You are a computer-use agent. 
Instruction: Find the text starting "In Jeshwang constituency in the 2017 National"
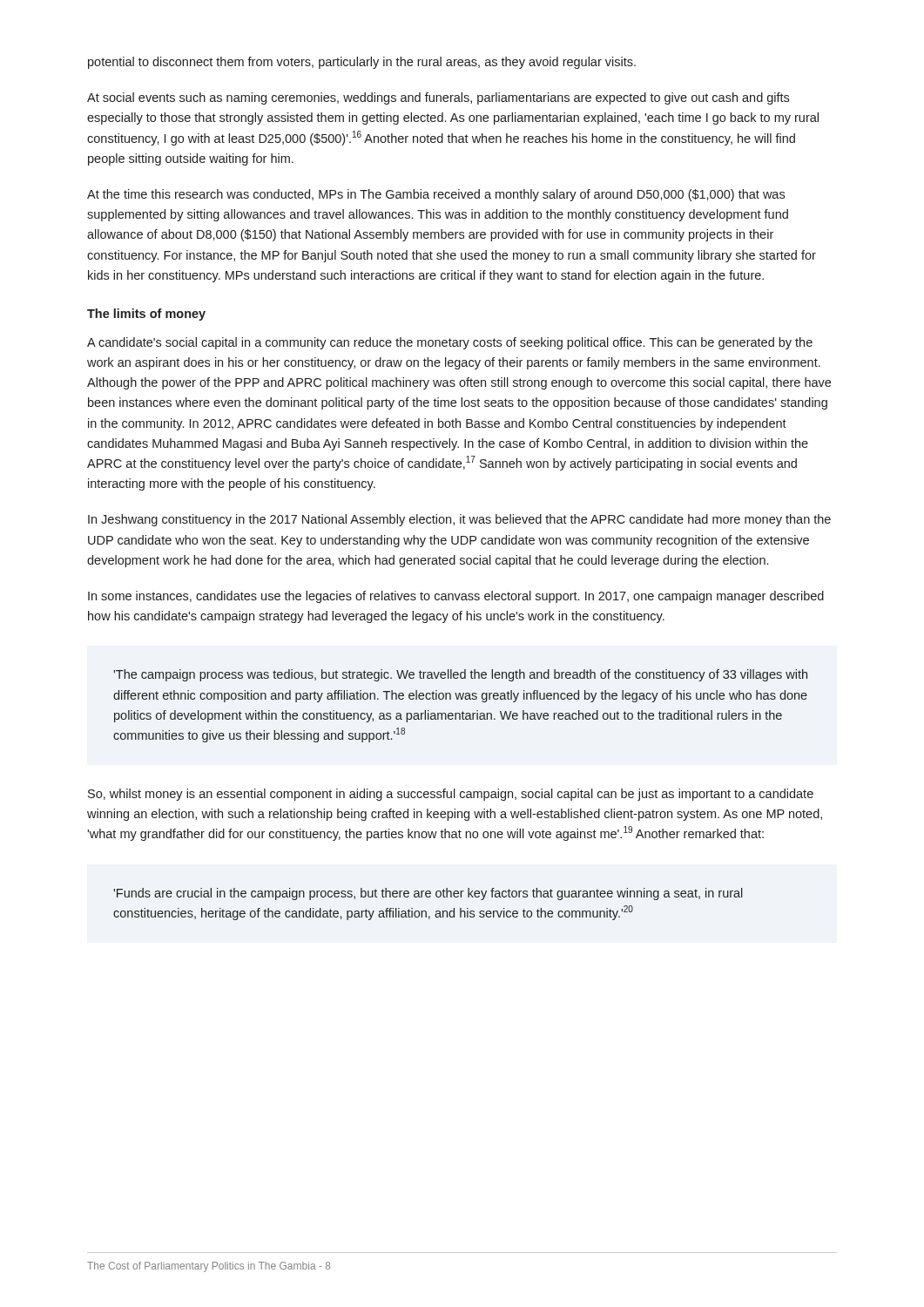click(459, 540)
